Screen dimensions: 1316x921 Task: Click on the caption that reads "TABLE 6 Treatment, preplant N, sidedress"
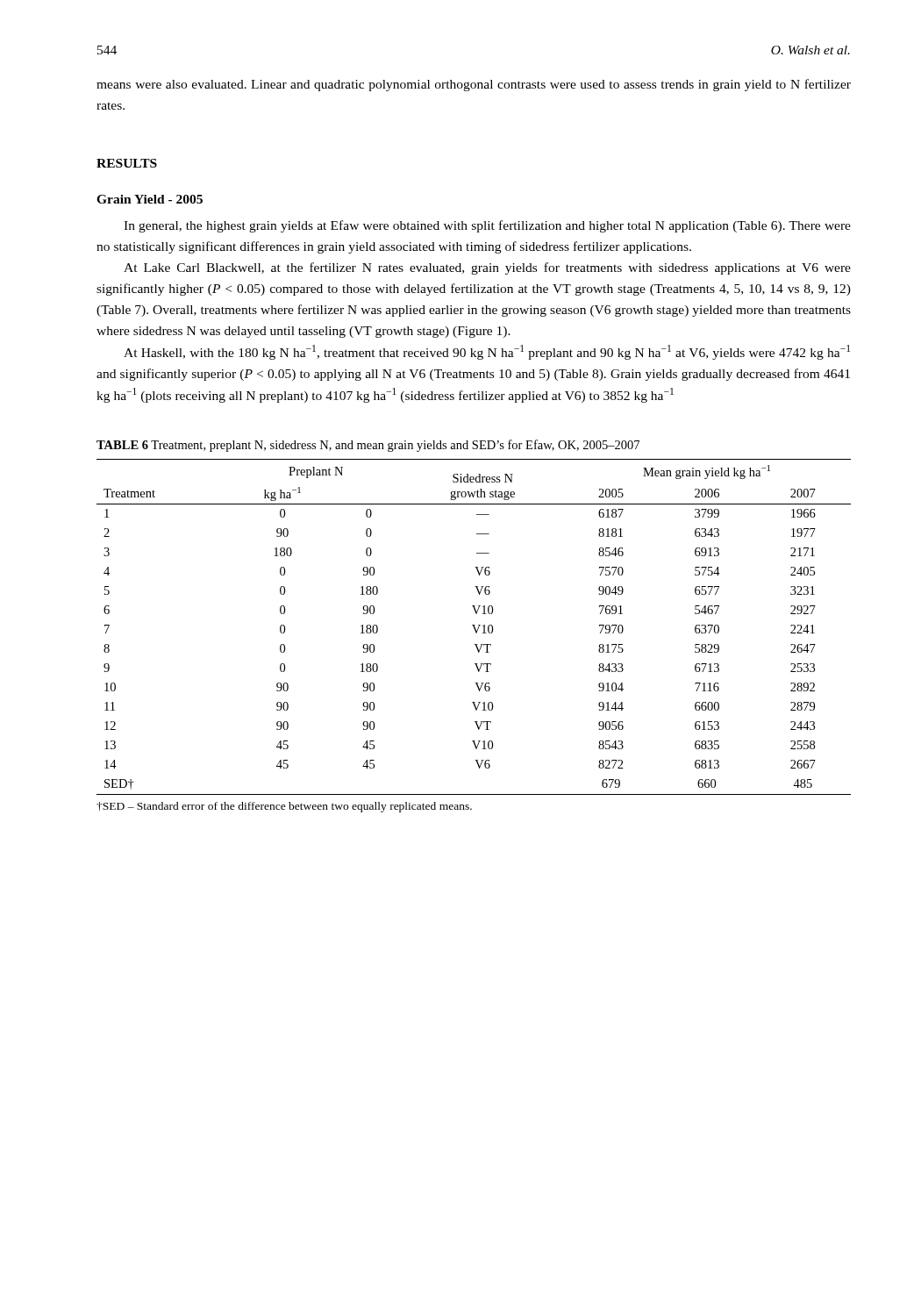click(368, 445)
